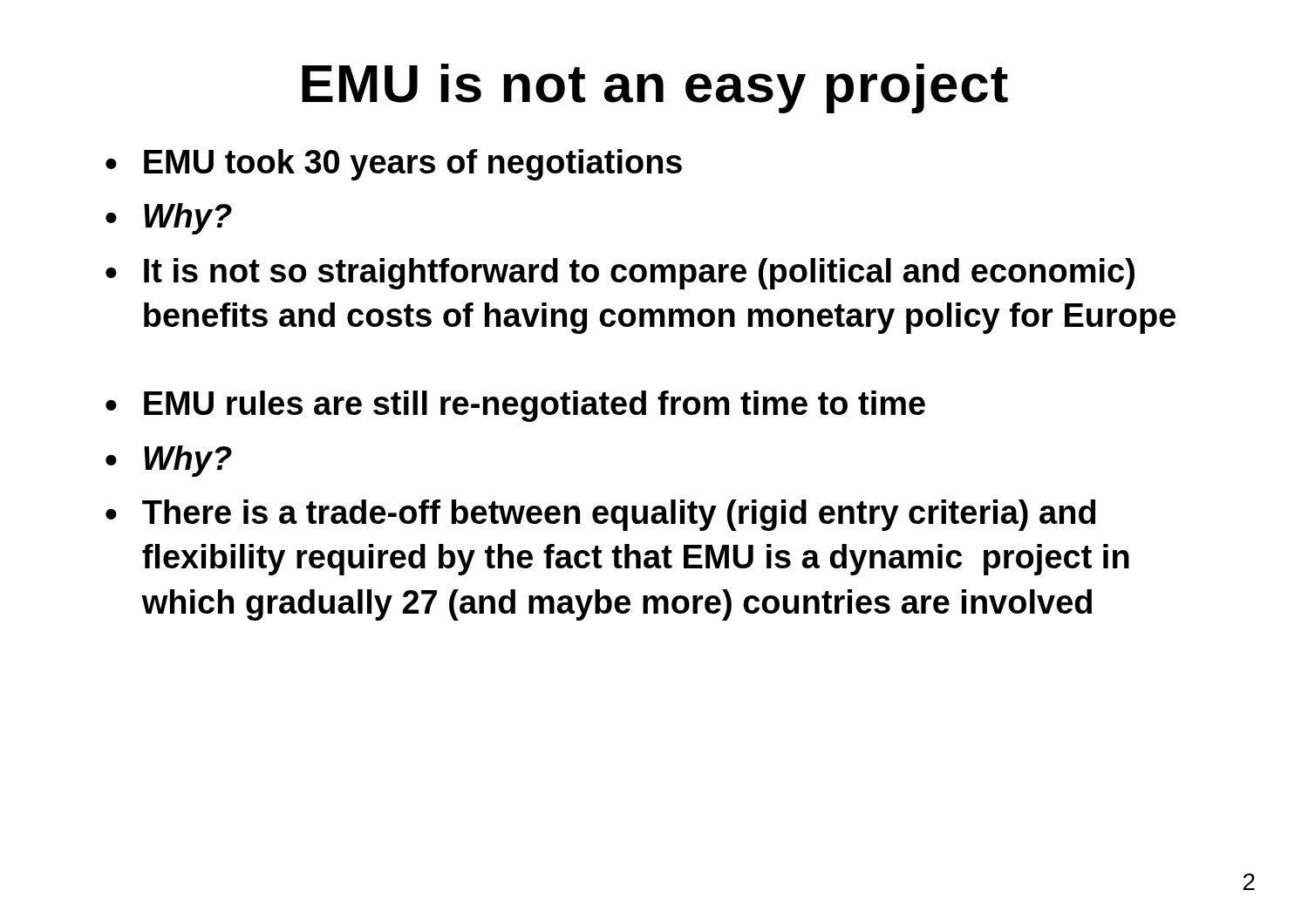The width and height of the screenshot is (1308, 924).
Task: Point to the text starting "• EMU rules are still re-negotiated from"
Action: (515, 405)
